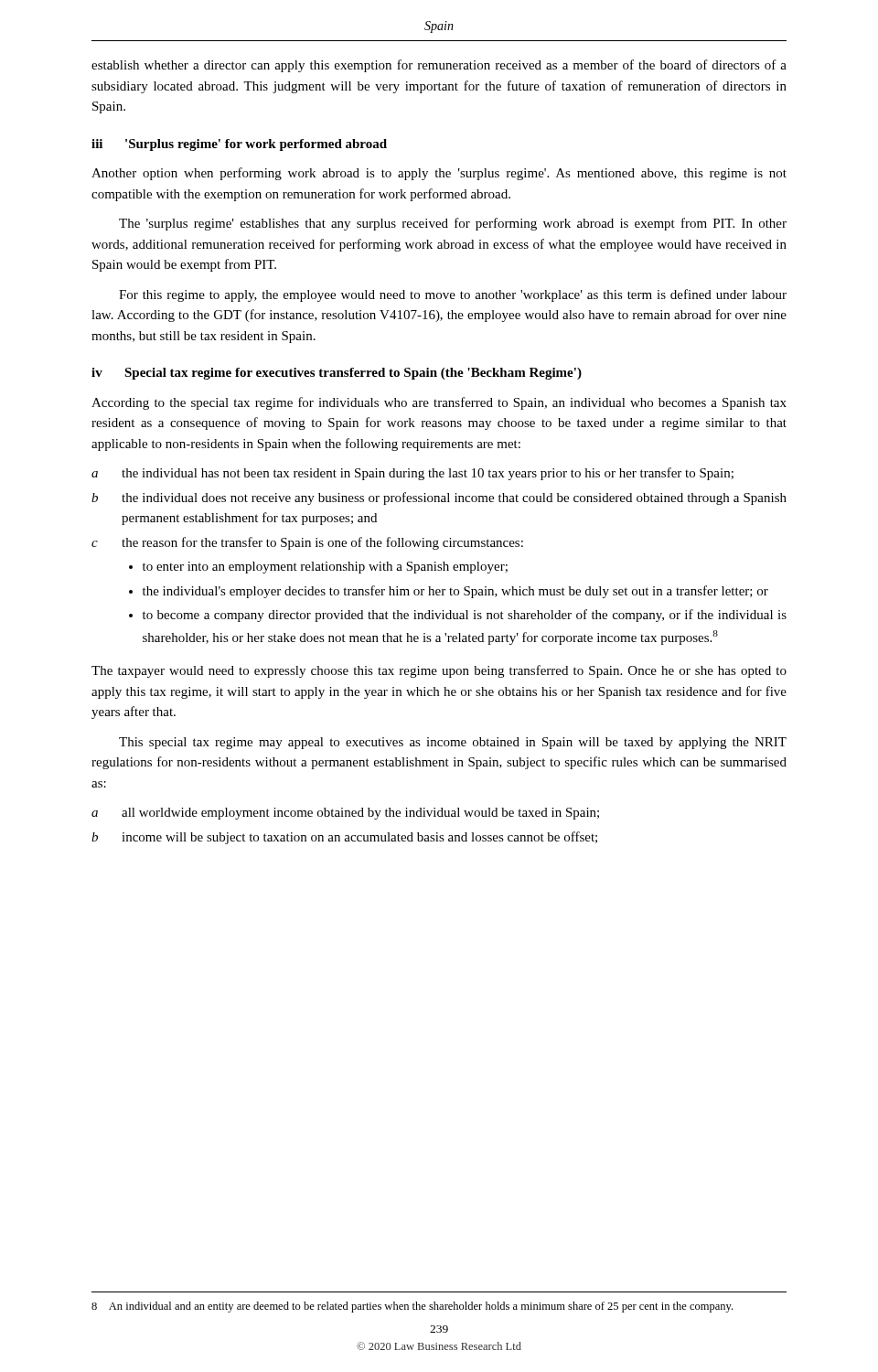Find the block on this page that starts "the individual's employer decides to transfer"
The width and height of the screenshot is (878, 1372).
tap(455, 590)
